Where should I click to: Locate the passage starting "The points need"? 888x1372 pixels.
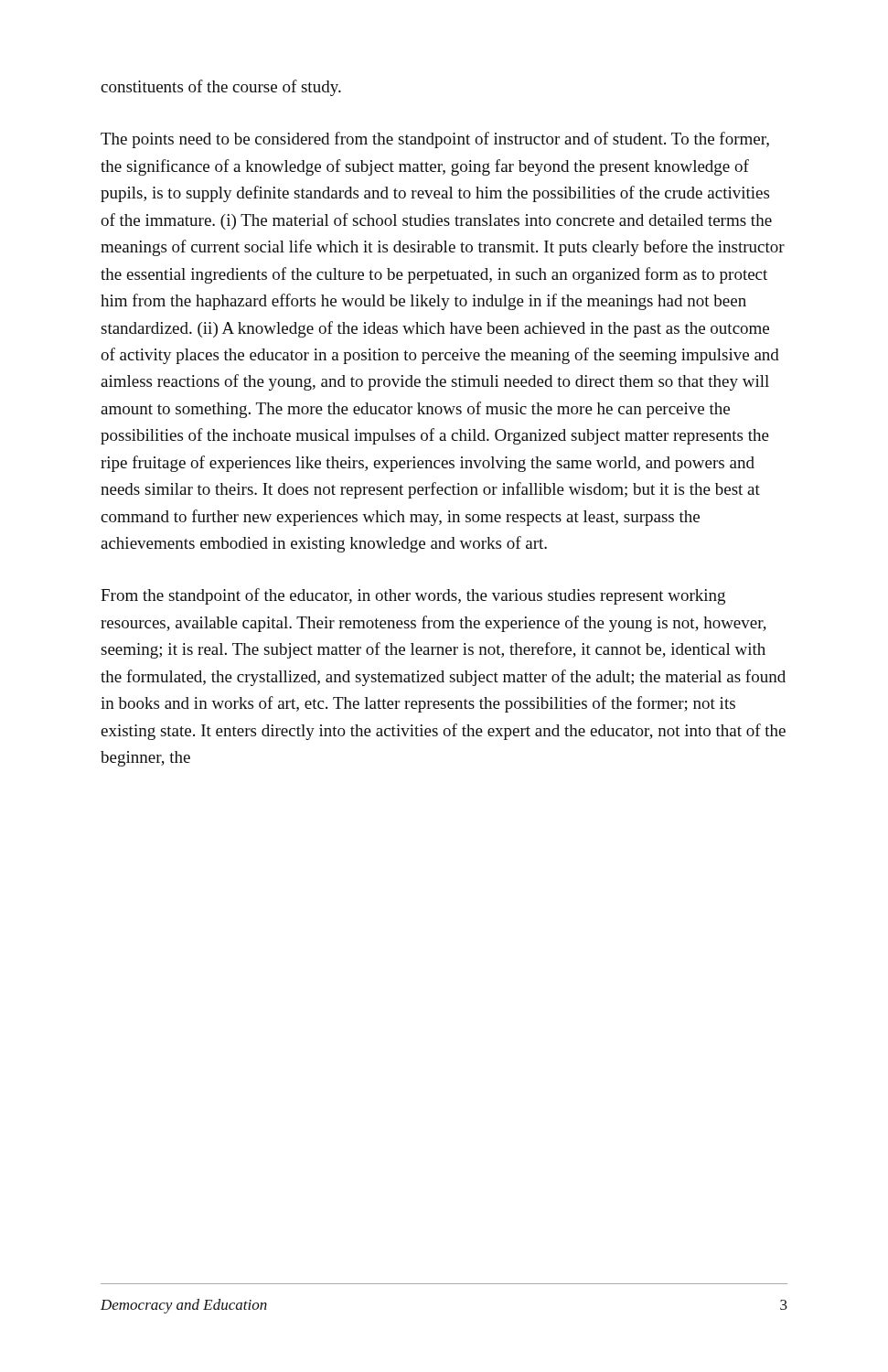pos(442,341)
